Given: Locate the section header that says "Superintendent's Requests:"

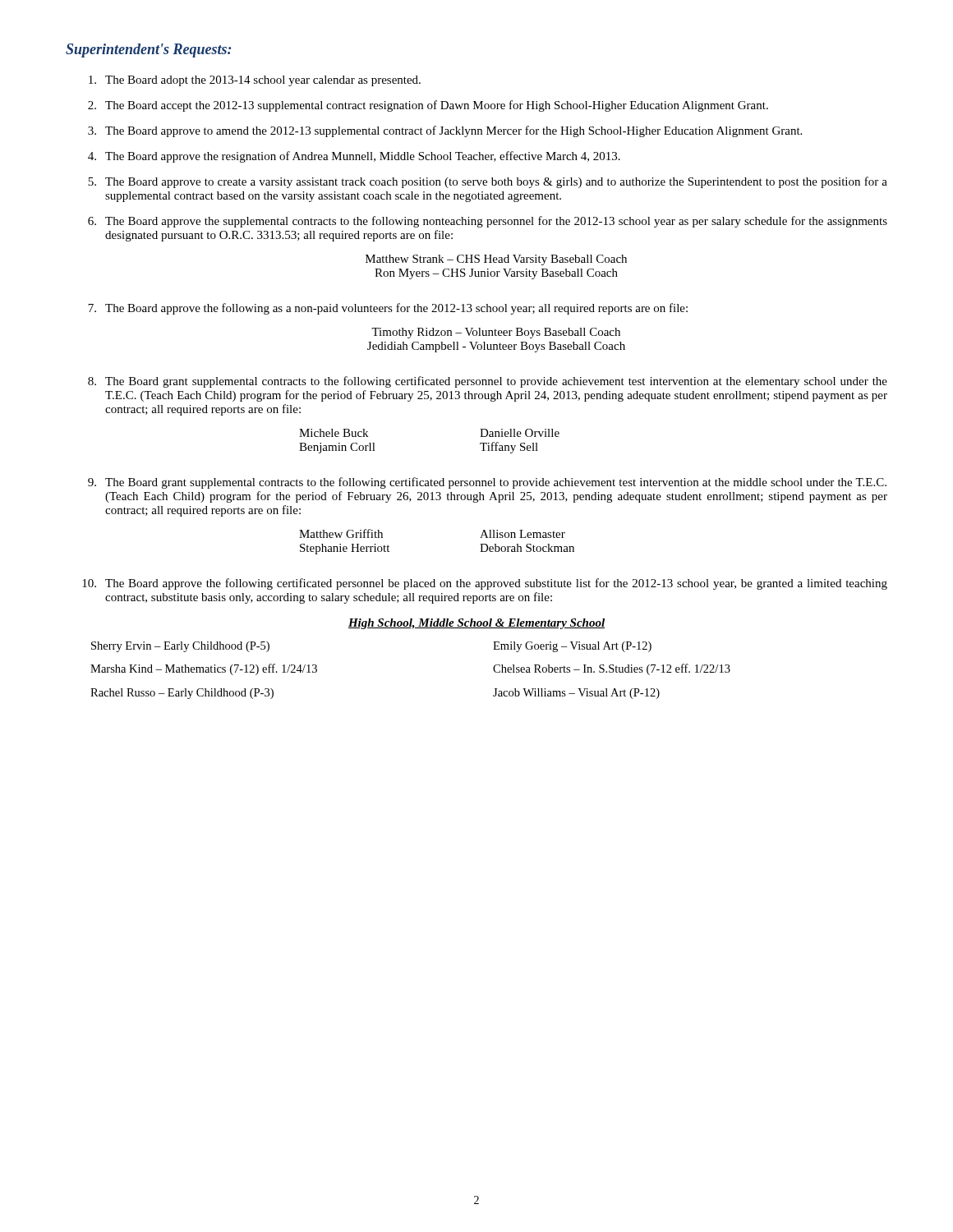Looking at the screenshot, I should (149, 49).
